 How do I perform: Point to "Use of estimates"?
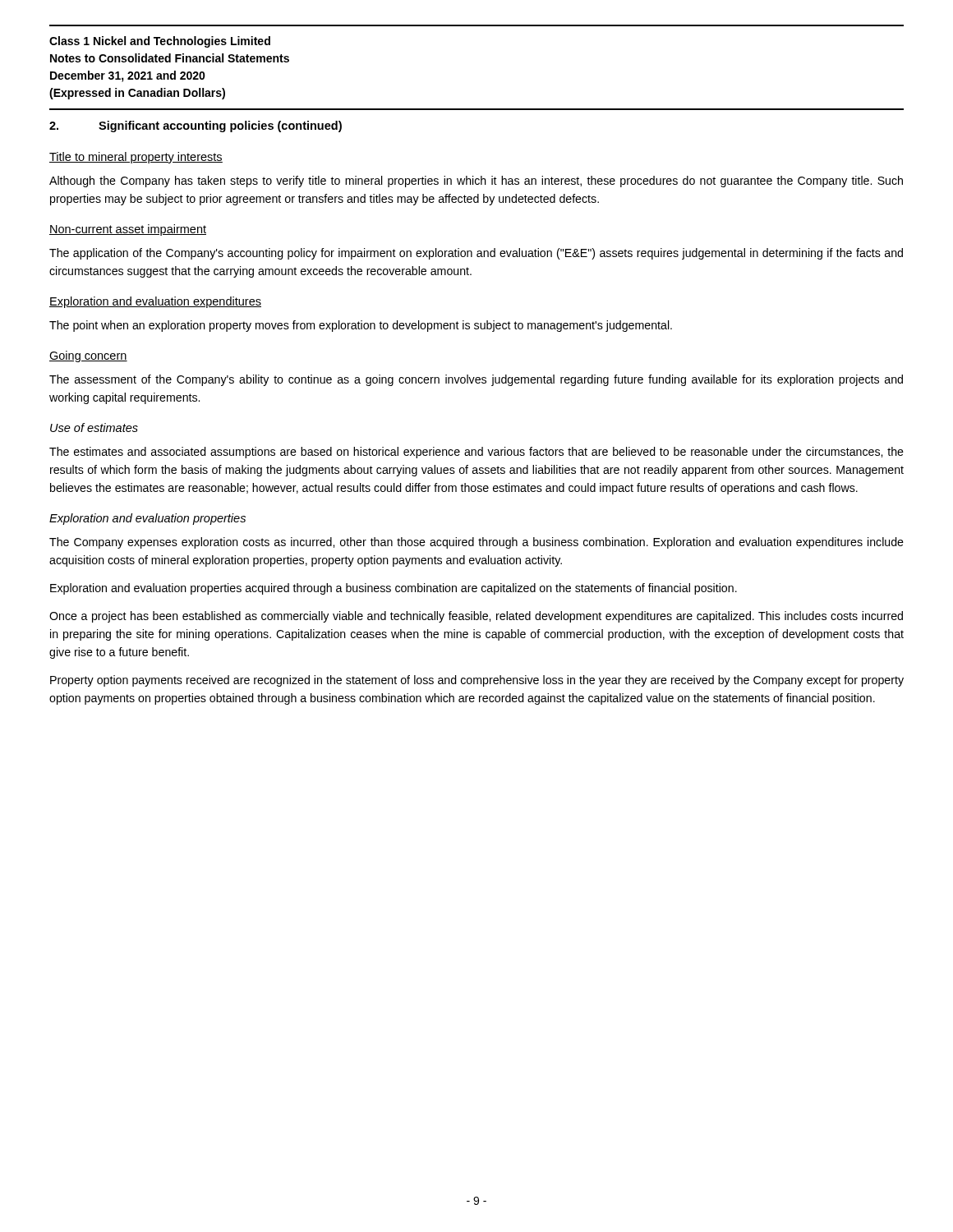pyautogui.click(x=94, y=428)
